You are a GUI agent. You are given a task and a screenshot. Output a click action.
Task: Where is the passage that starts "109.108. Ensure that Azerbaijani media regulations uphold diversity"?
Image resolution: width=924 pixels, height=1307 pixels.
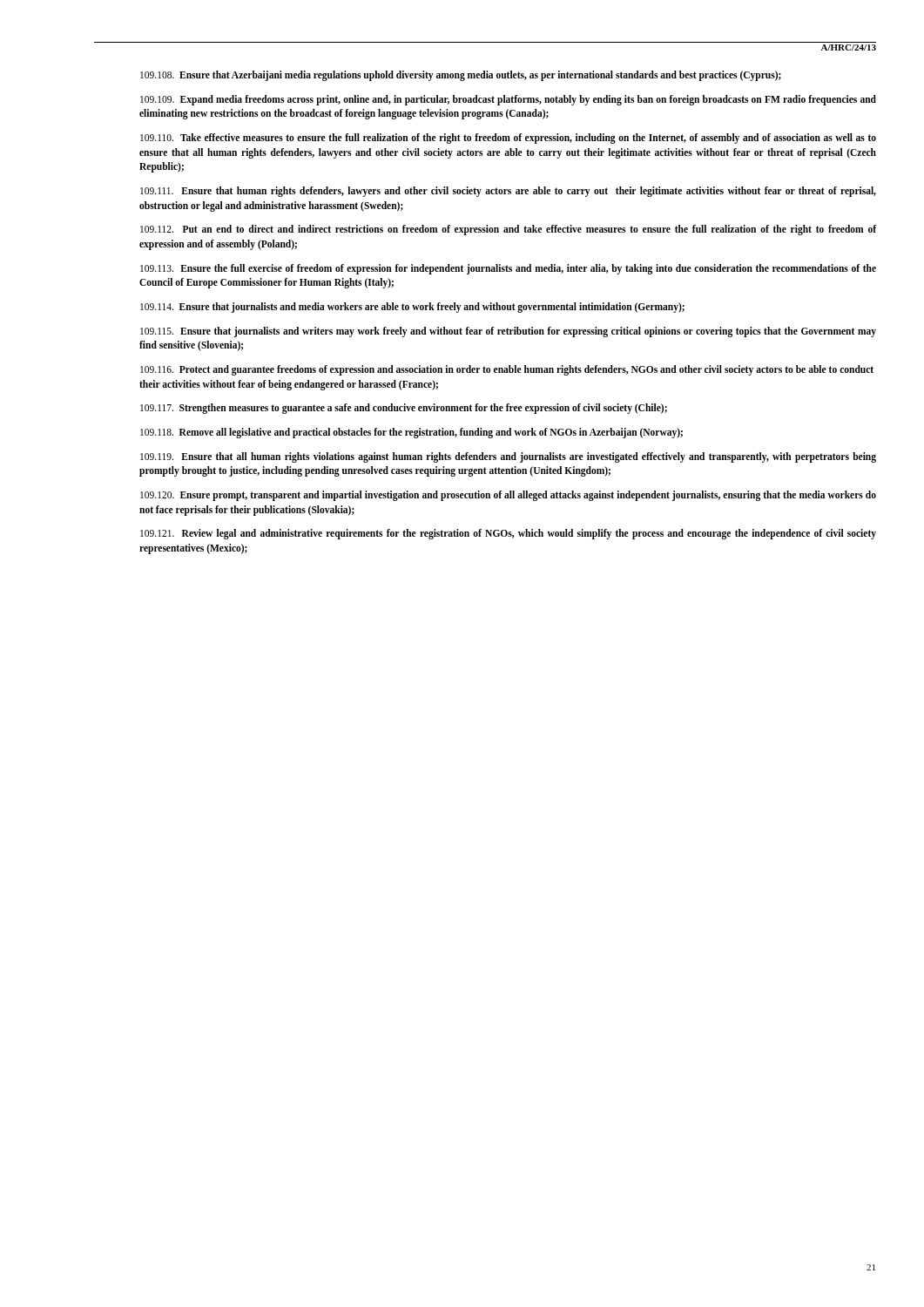pos(460,75)
